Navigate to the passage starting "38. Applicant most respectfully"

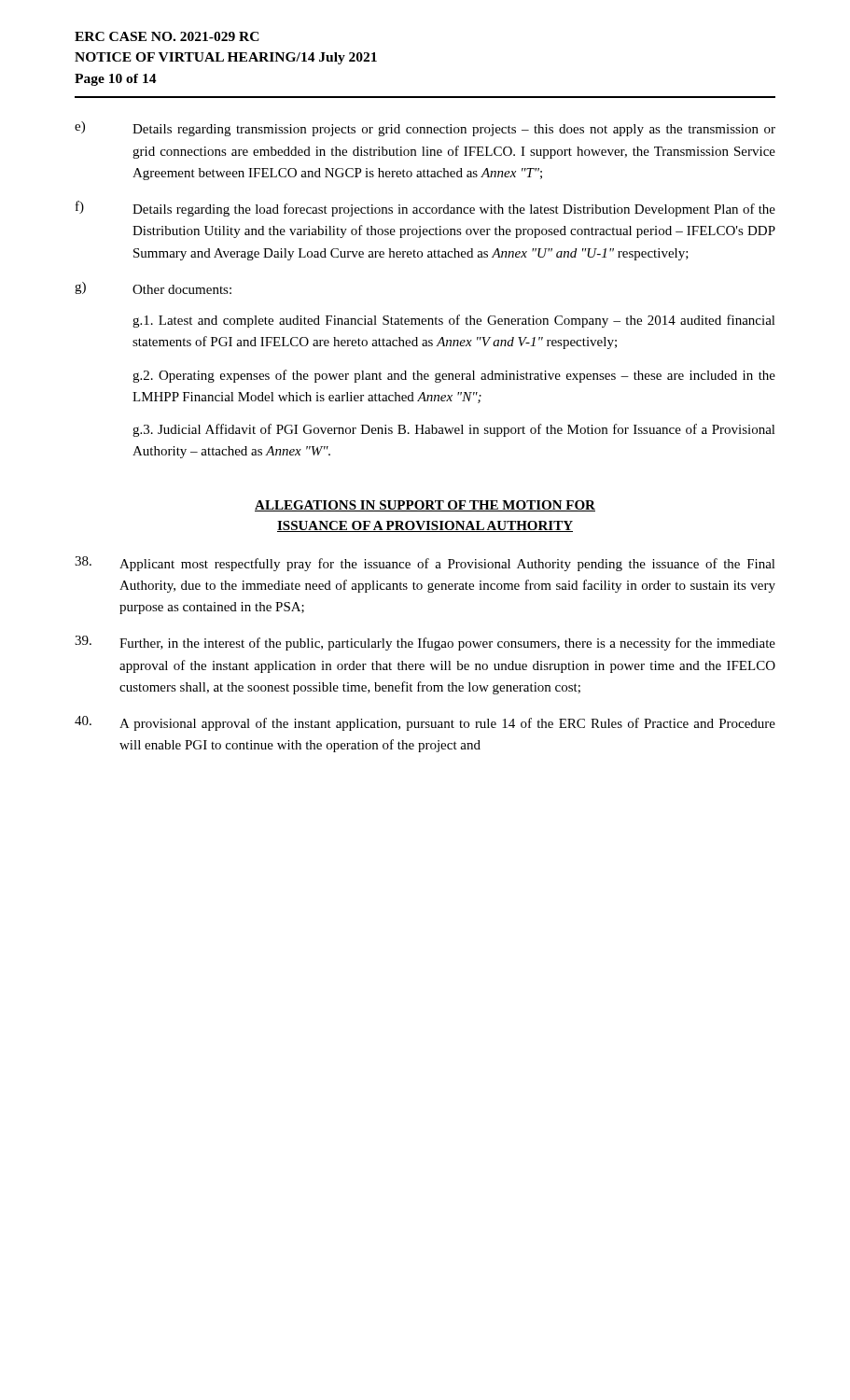click(x=425, y=586)
